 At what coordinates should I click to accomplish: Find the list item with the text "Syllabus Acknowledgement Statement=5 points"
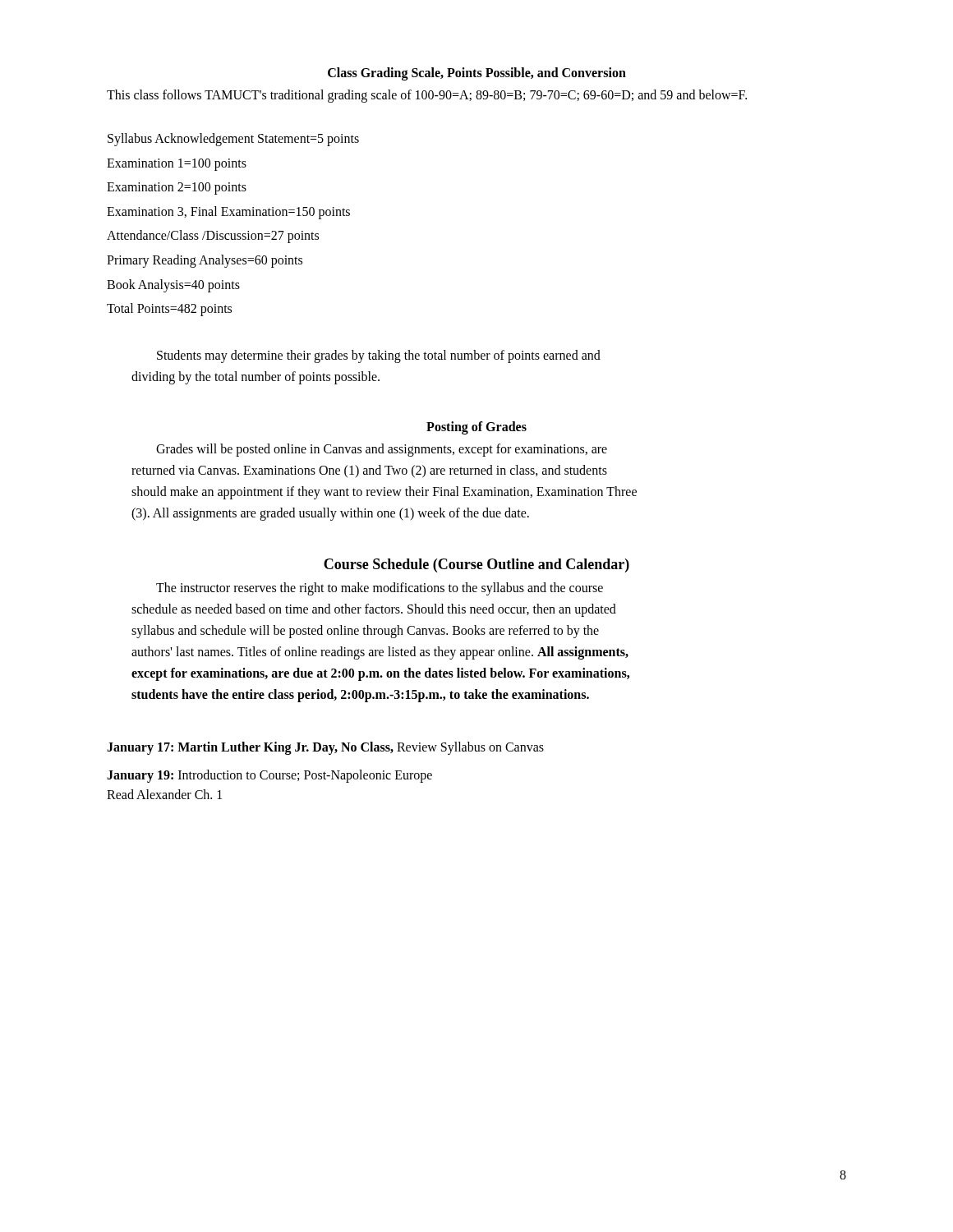(x=233, y=138)
